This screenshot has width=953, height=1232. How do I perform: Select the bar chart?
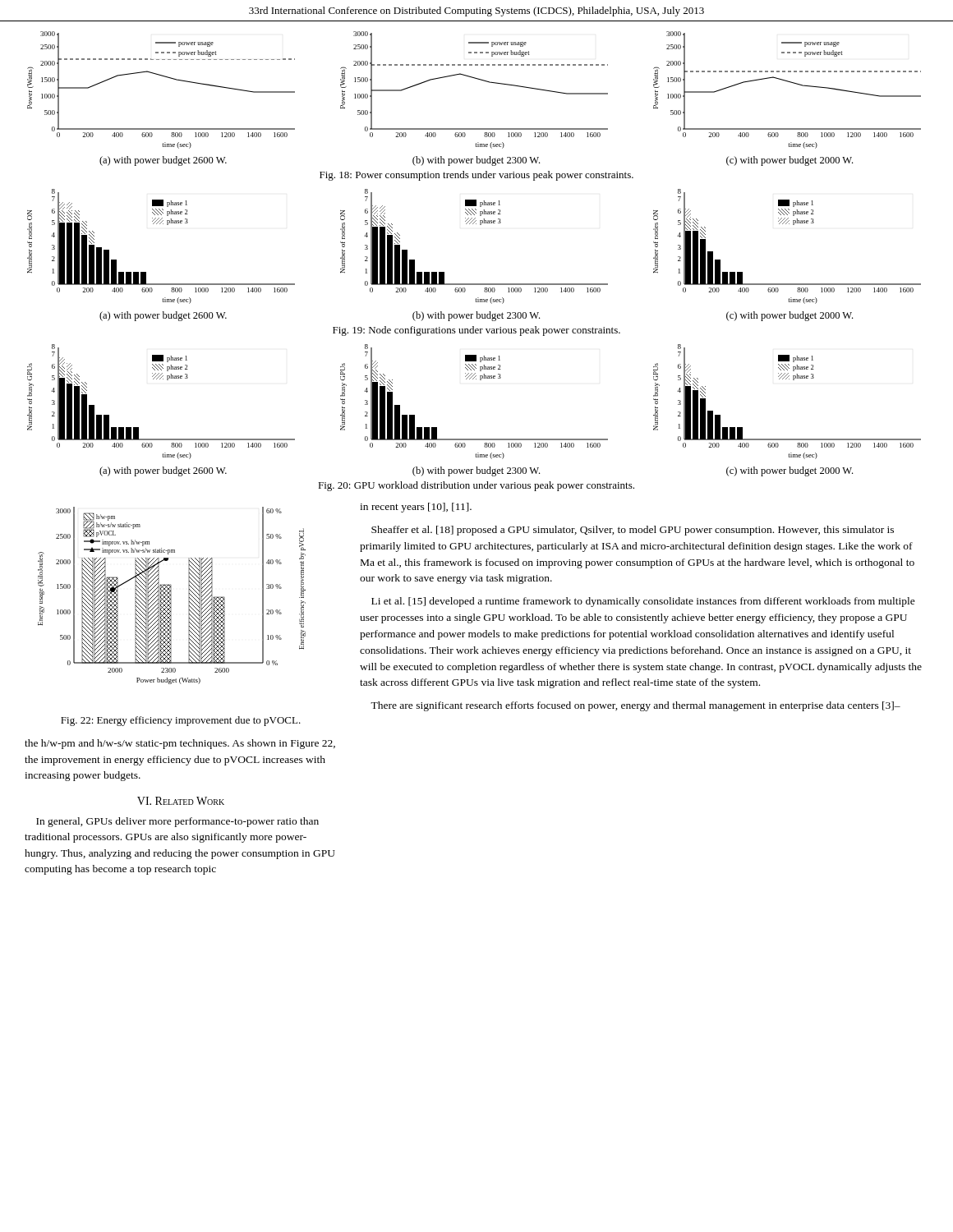pos(181,605)
